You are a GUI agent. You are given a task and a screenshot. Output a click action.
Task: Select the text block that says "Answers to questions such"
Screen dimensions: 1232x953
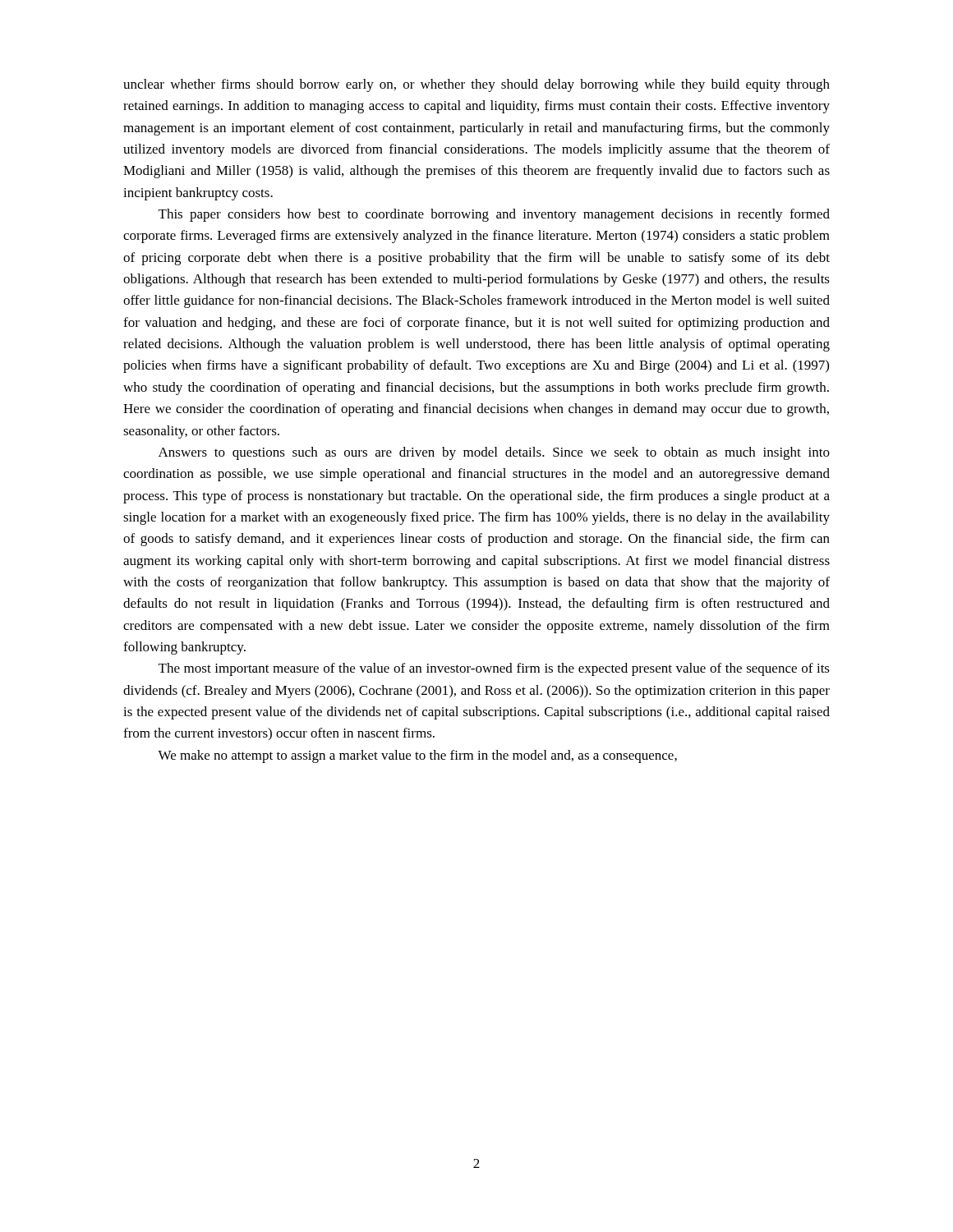[476, 550]
